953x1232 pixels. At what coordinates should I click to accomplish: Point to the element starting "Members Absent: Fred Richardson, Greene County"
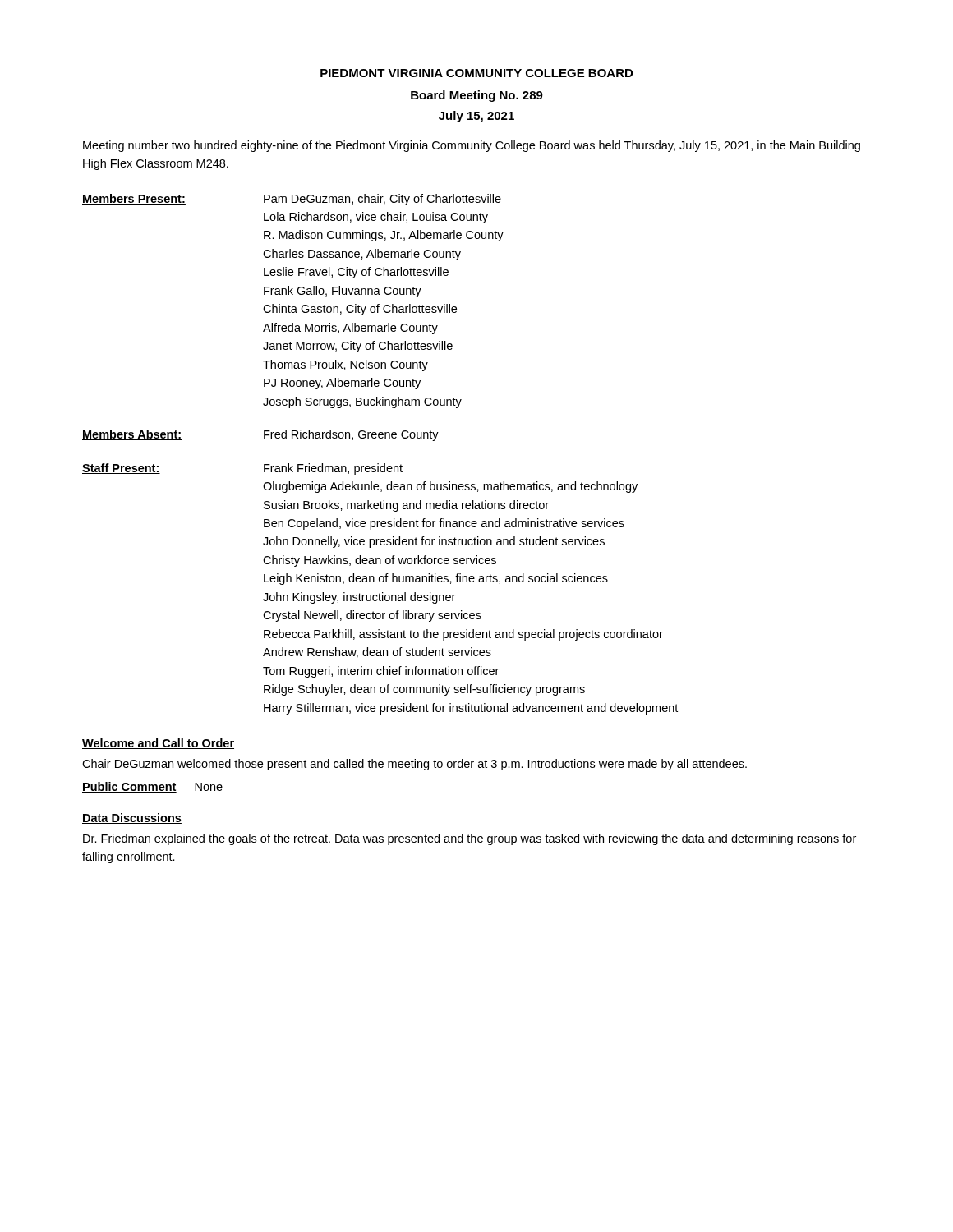(x=260, y=435)
